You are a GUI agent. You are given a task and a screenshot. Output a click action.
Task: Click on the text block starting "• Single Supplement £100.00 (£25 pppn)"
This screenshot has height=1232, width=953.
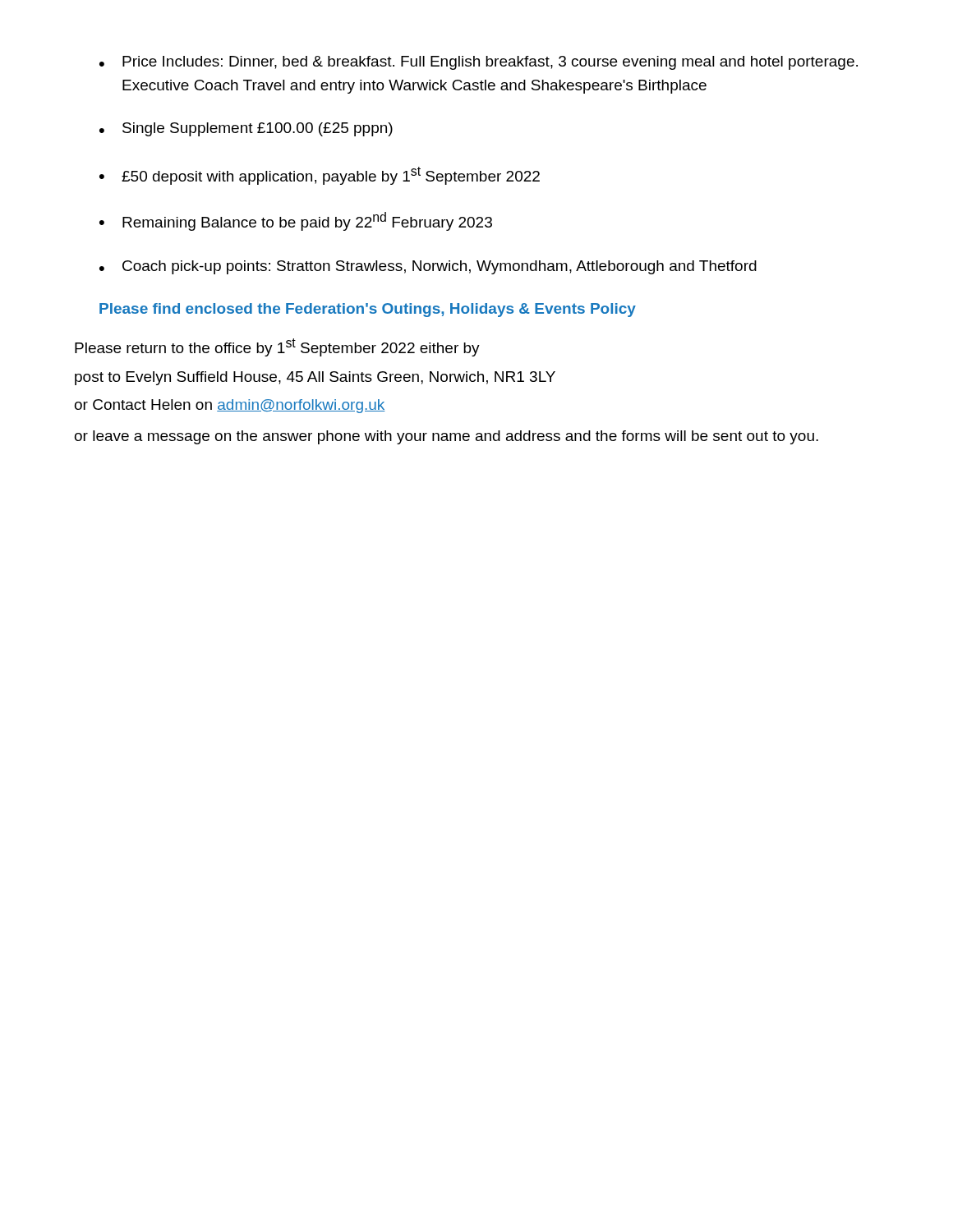(246, 130)
